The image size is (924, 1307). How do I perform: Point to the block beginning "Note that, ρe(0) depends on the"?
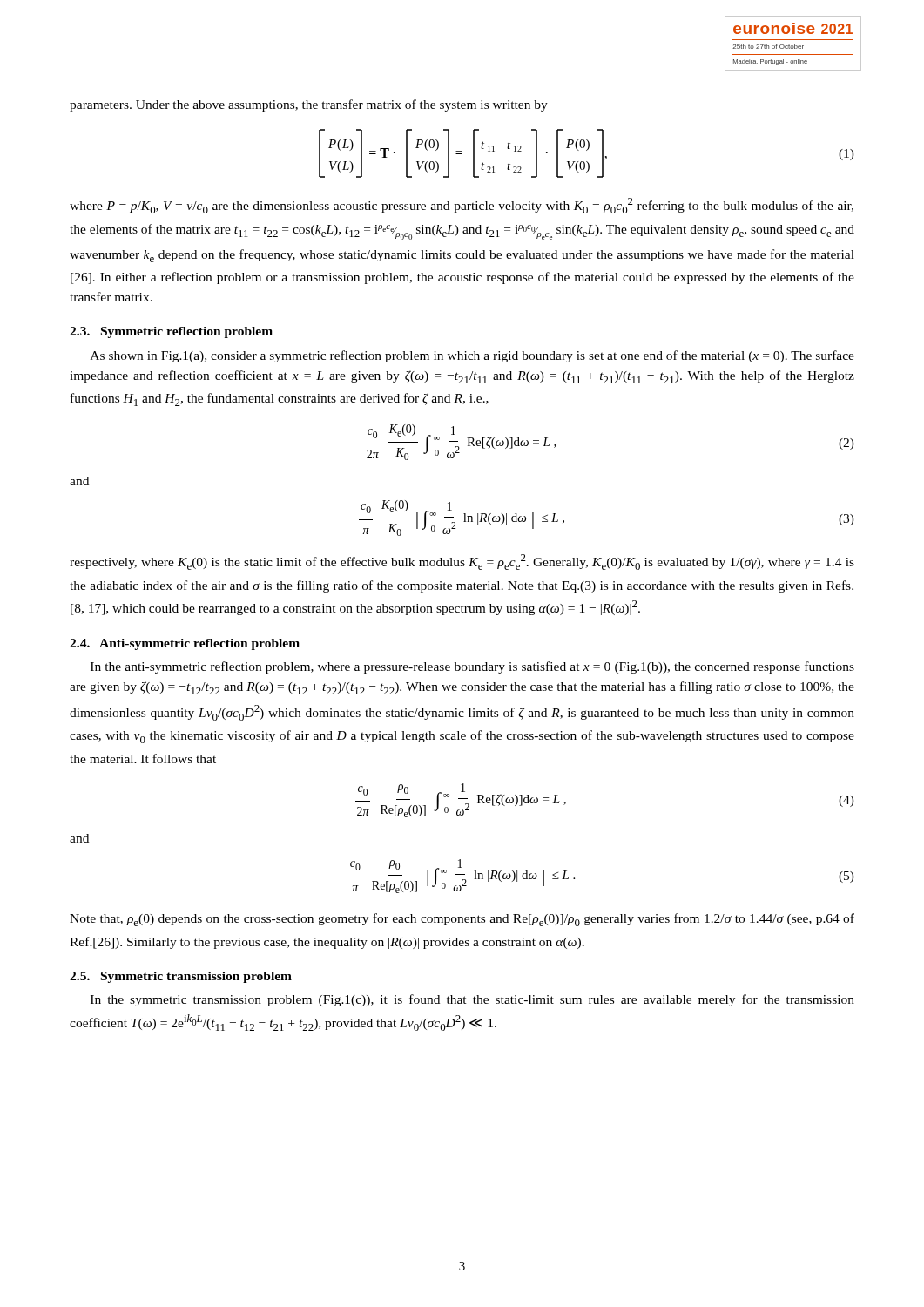click(462, 930)
